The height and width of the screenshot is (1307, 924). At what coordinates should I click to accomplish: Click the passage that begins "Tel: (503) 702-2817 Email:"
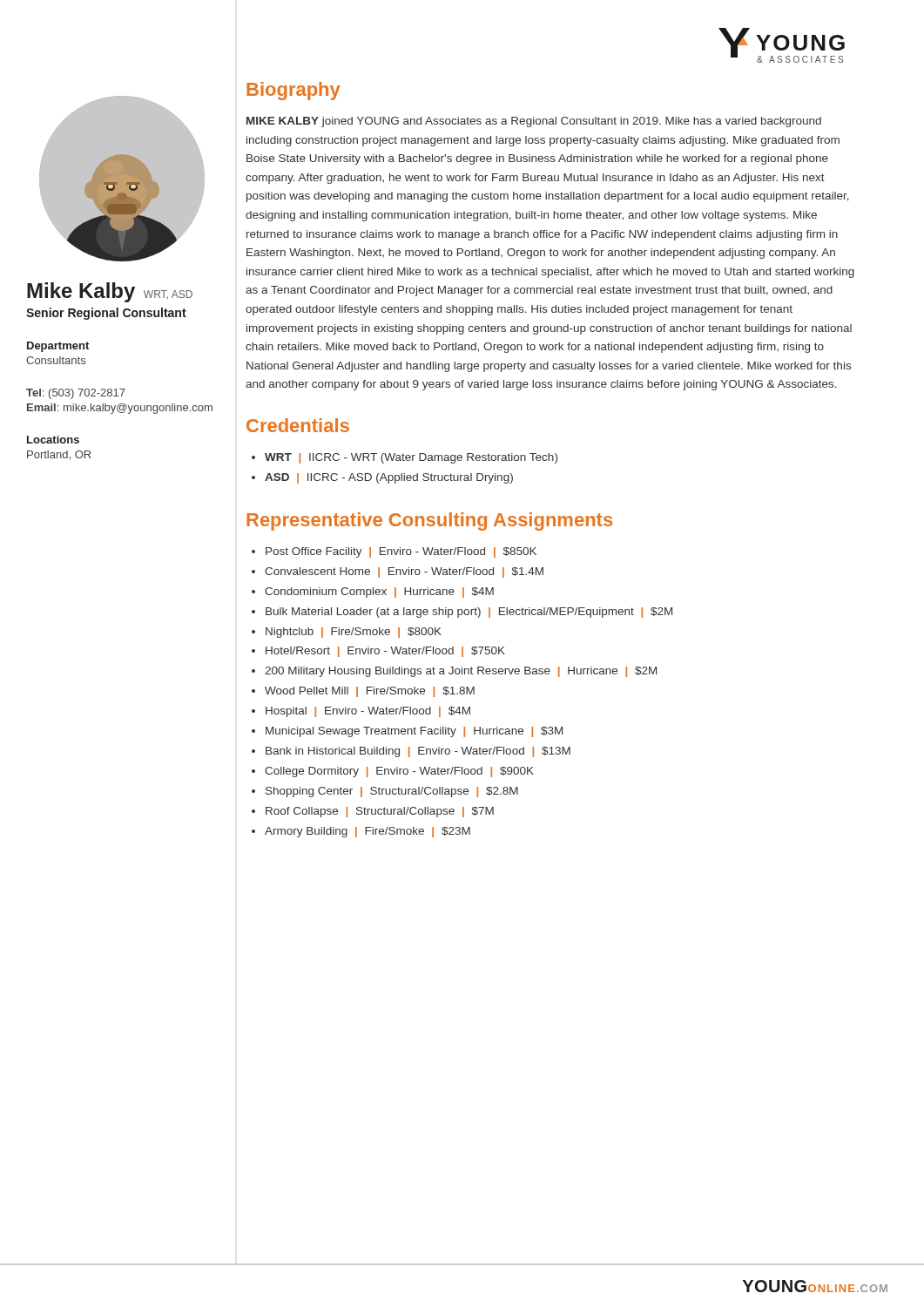122,400
